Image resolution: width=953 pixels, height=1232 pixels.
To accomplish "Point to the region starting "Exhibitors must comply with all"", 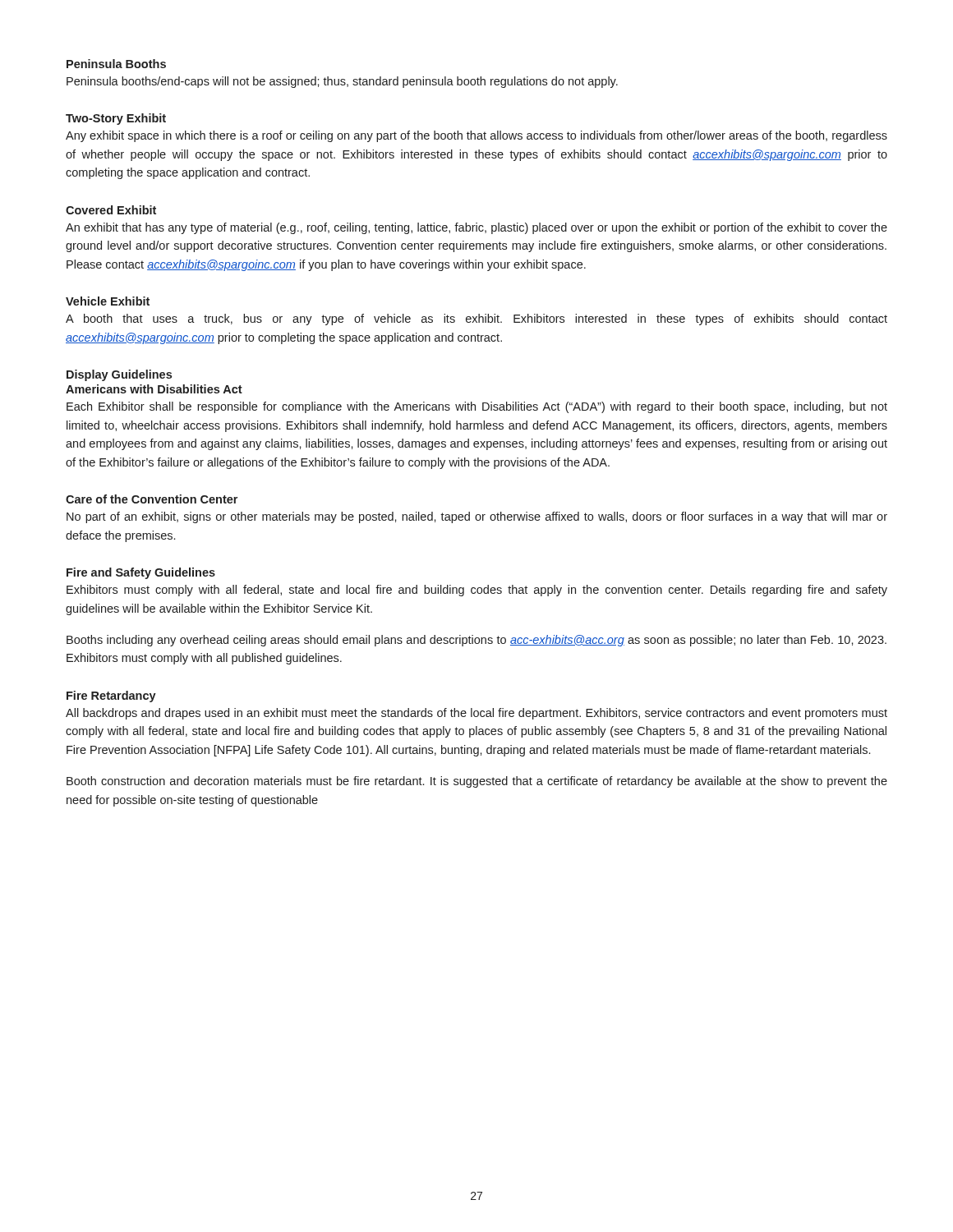I will [476, 599].
